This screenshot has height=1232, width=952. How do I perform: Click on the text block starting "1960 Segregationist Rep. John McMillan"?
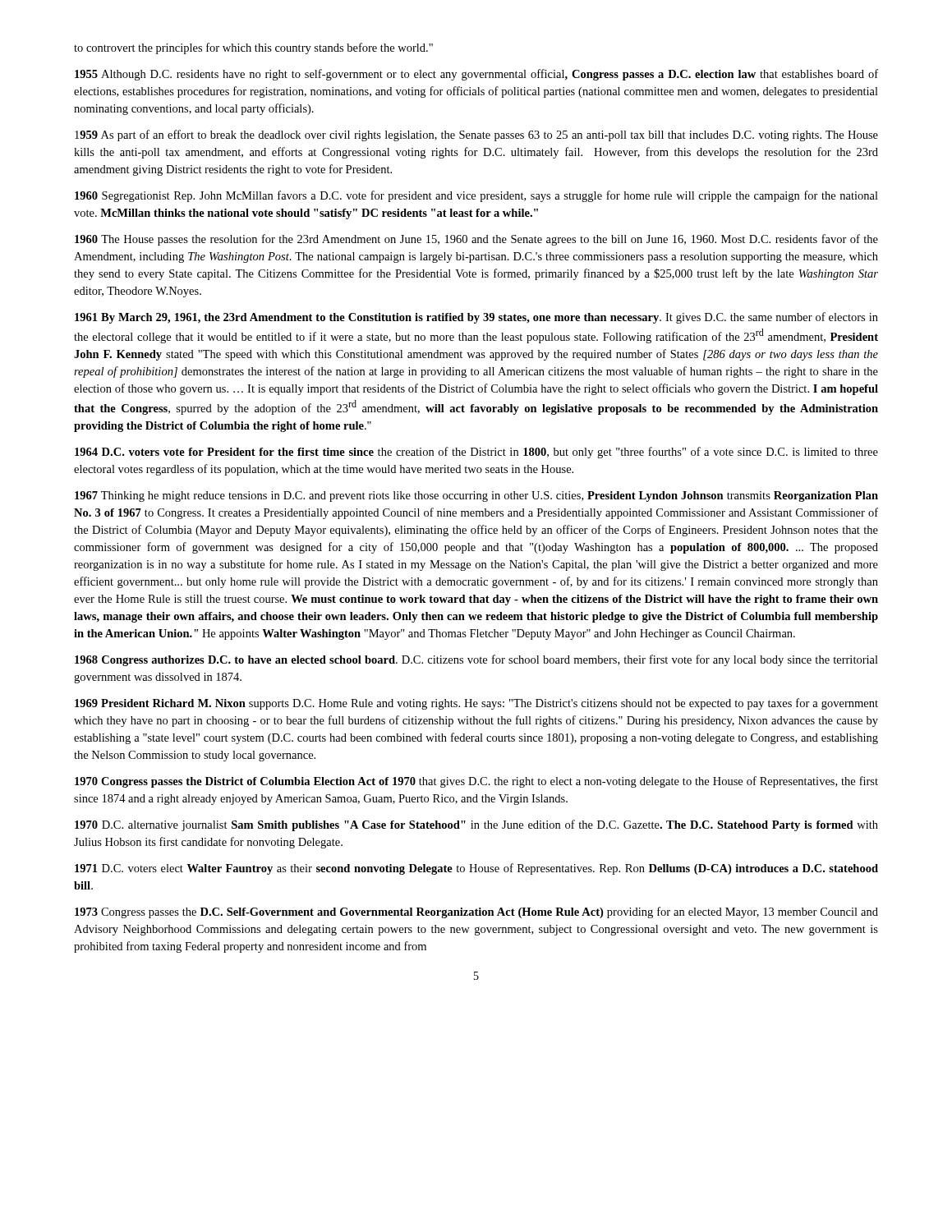point(476,204)
